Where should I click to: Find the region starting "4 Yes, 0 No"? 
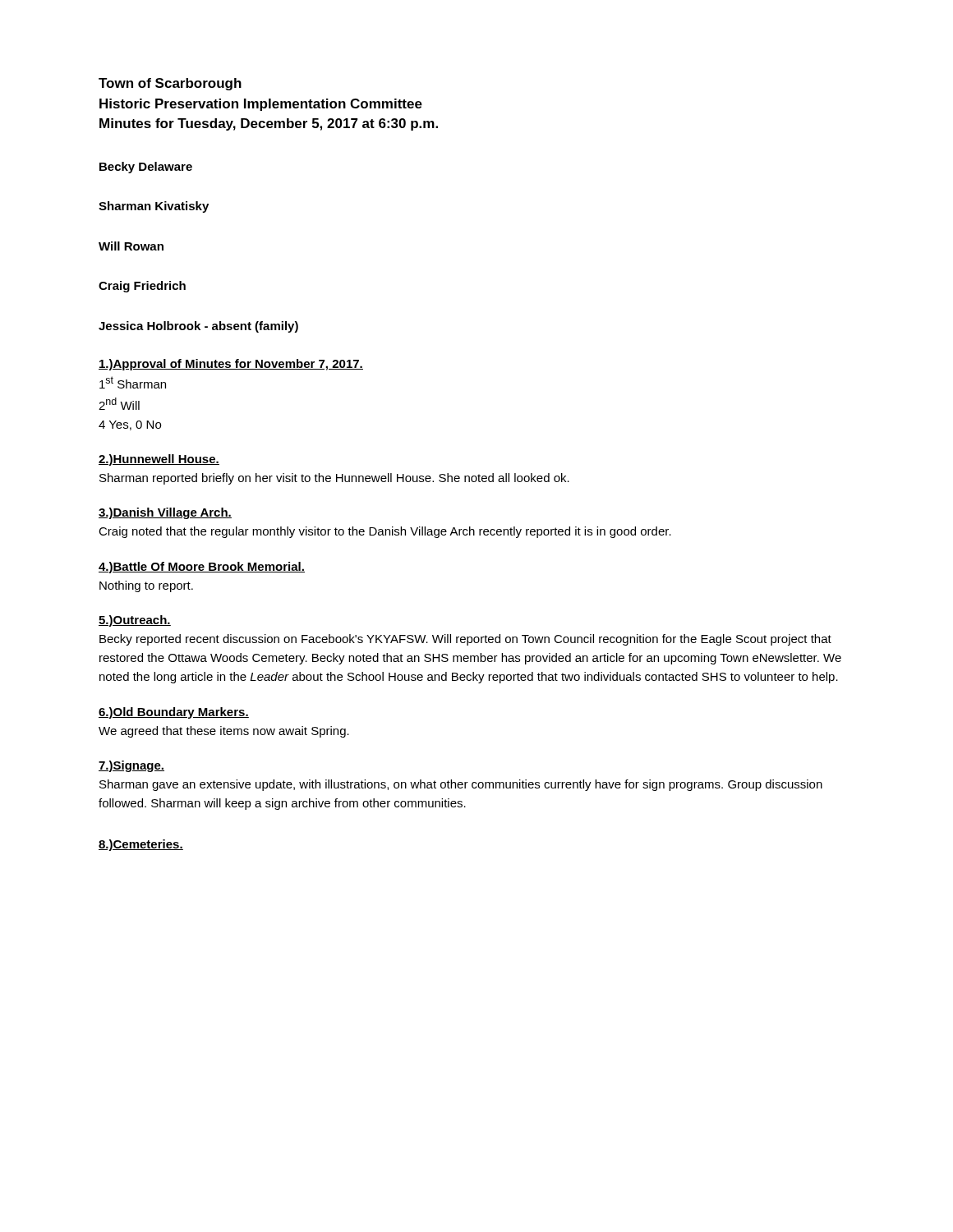(x=130, y=424)
